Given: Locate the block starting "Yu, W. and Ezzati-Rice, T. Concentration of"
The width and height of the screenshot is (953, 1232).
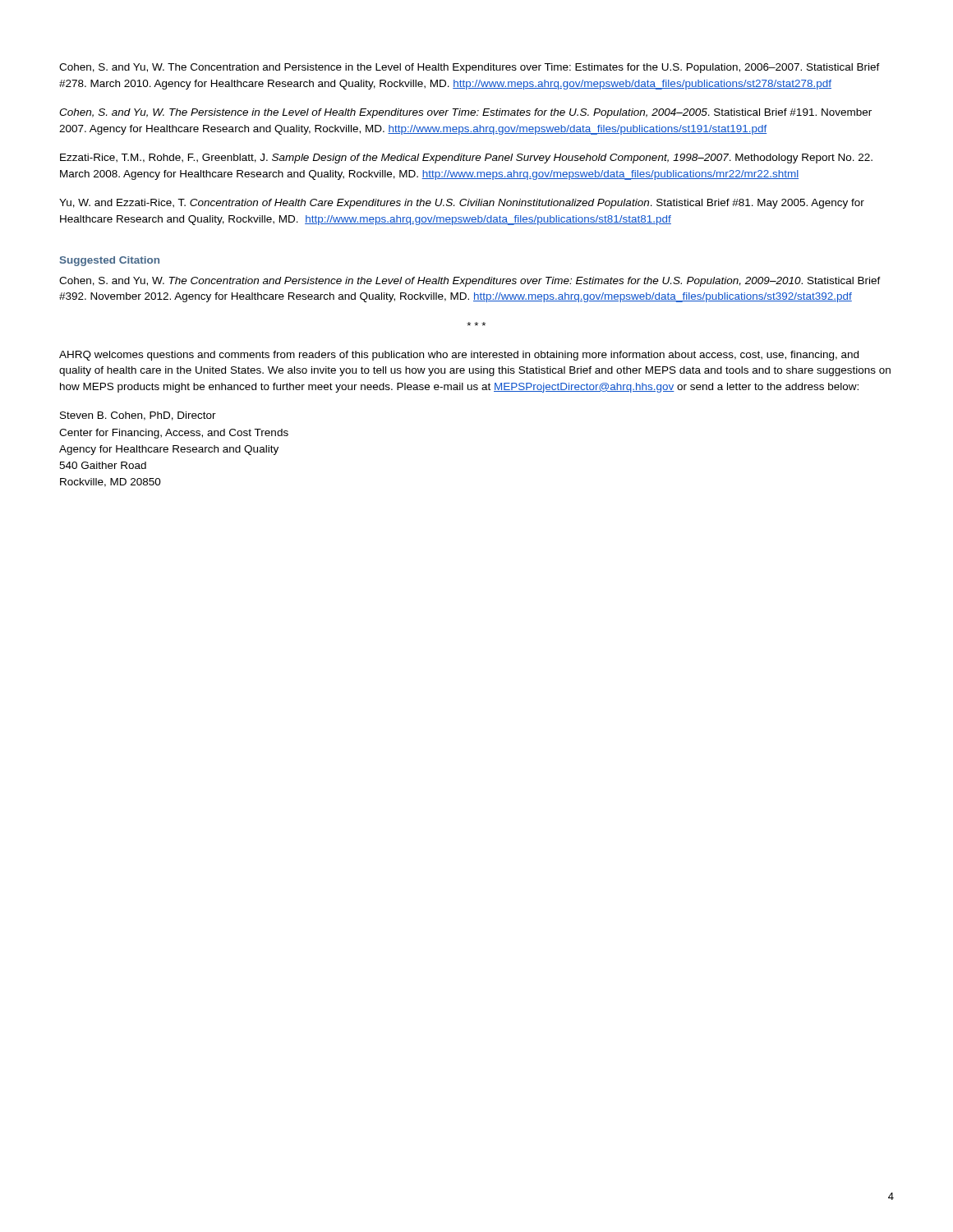Looking at the screenshot, I should (x=462, y=211).
